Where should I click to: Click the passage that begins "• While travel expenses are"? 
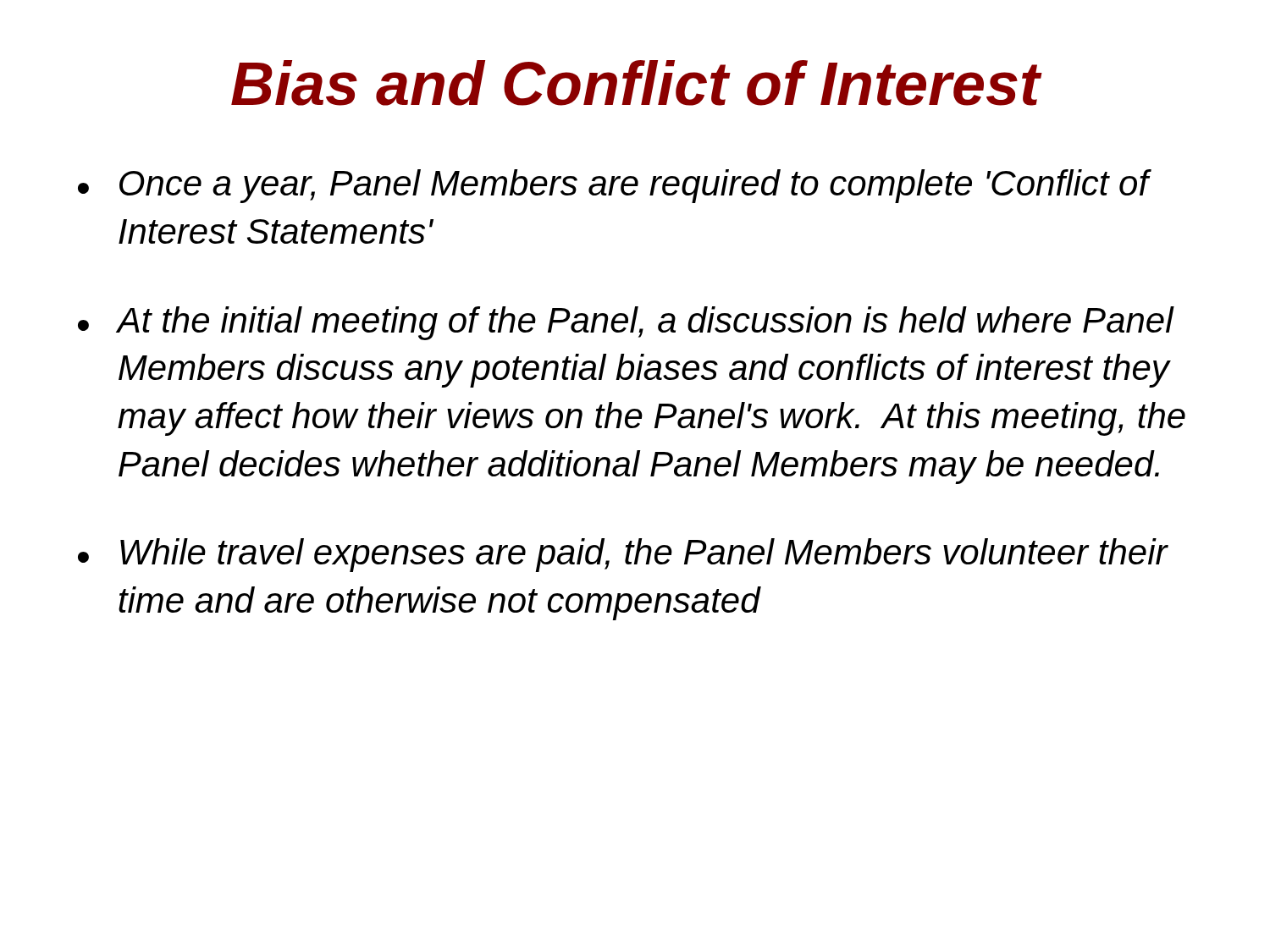pyautogui.click(x=635, y=577)
